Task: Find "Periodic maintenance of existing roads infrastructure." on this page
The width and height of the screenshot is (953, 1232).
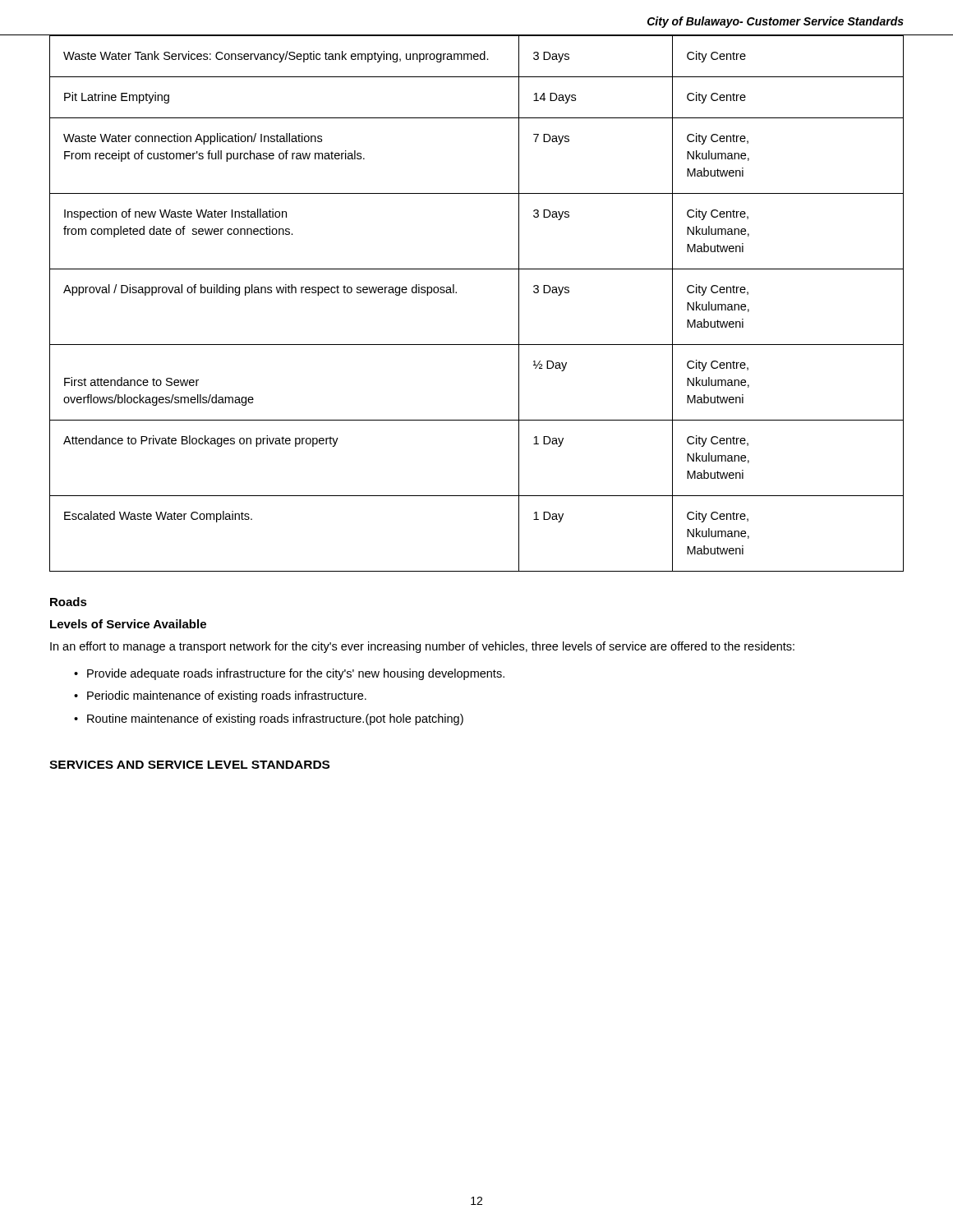Action: tap(227, 696)
